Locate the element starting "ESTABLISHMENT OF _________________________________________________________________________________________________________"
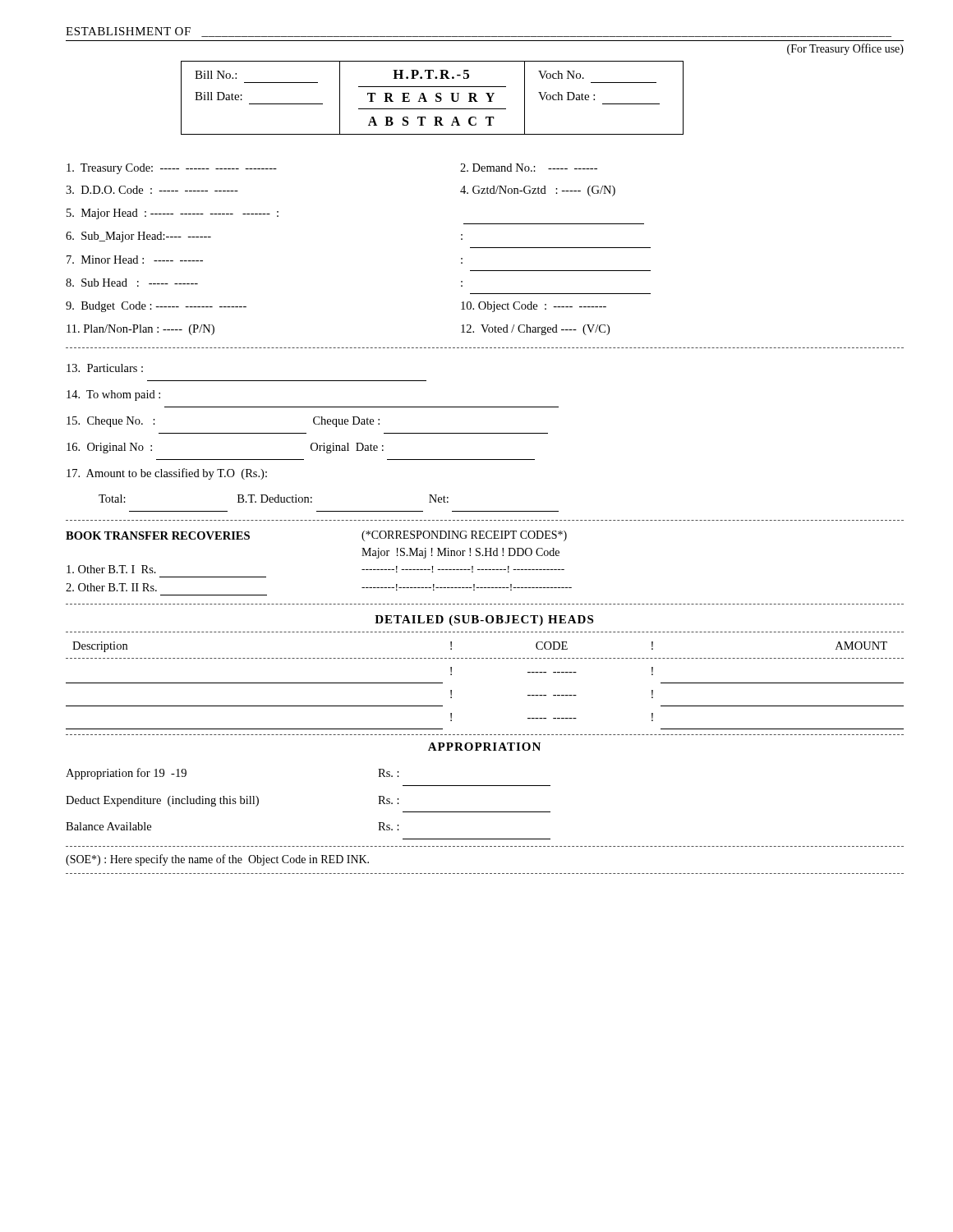This screenshot has width=953, height=1232. click(x=479, y=31)
